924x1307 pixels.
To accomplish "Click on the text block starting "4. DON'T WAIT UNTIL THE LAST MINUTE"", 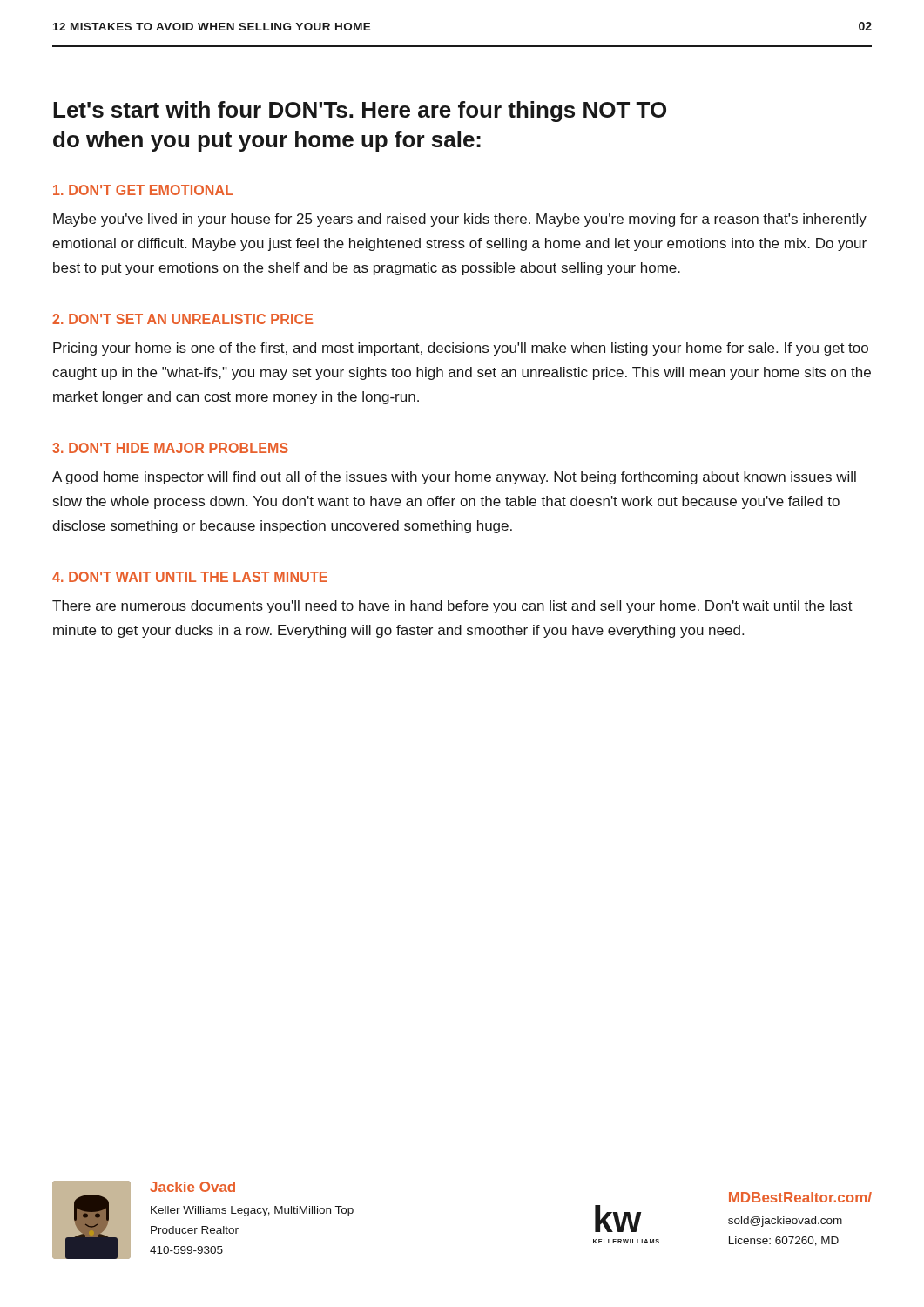I will pyautogui.click(x=190, y=577).
